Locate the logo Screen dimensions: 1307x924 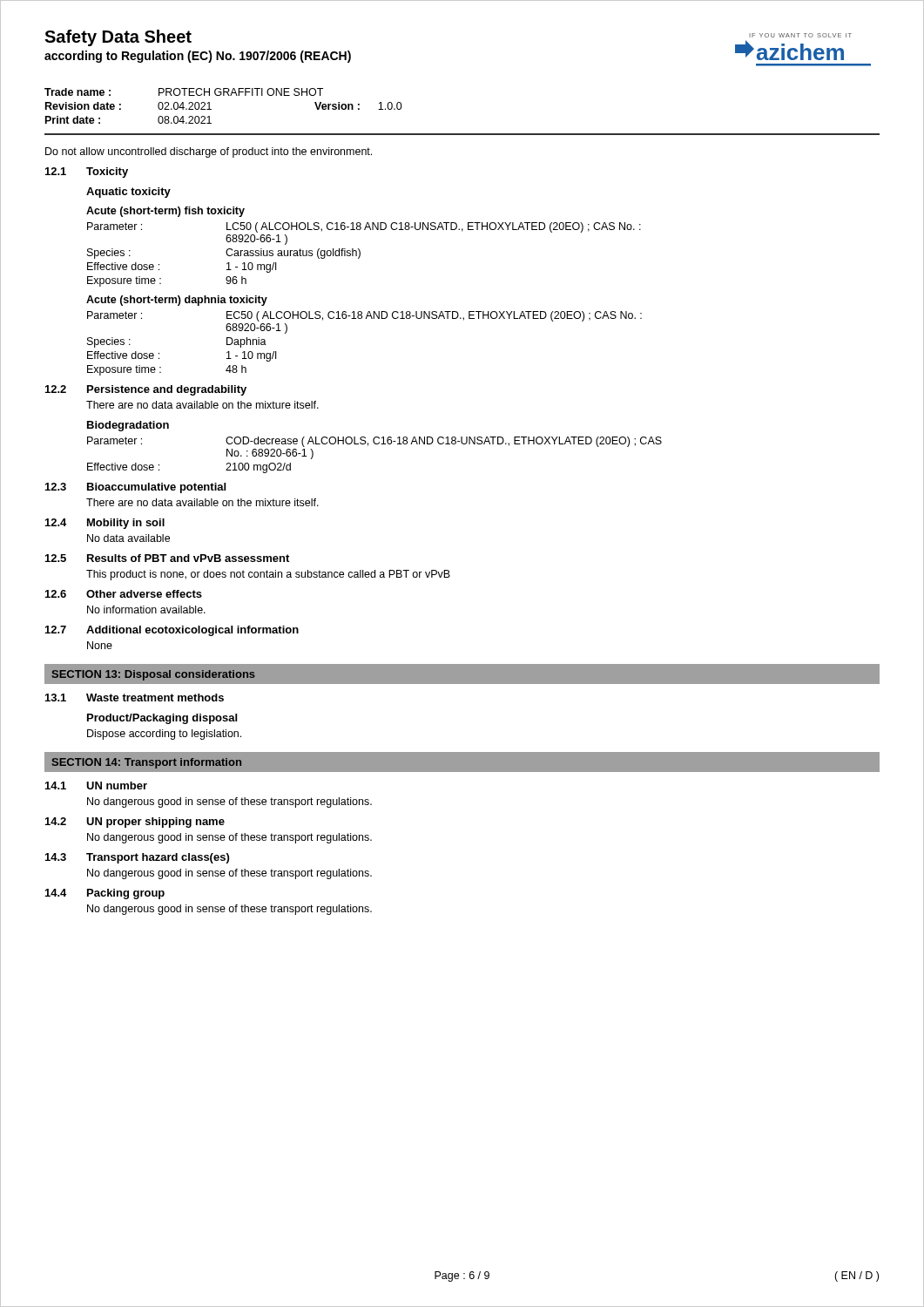tap(801, 54)
